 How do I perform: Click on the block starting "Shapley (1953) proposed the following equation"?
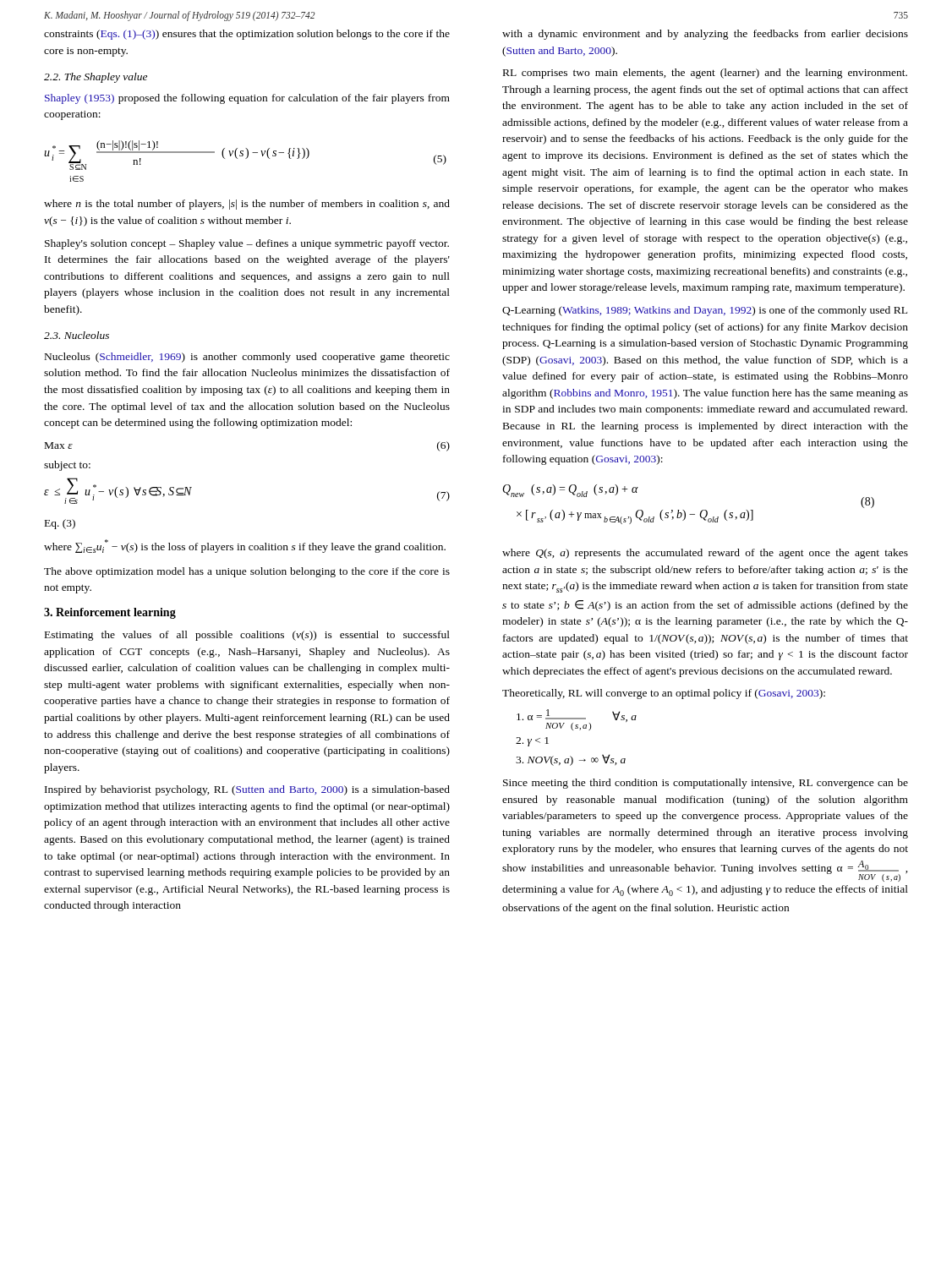coord(247,106)
